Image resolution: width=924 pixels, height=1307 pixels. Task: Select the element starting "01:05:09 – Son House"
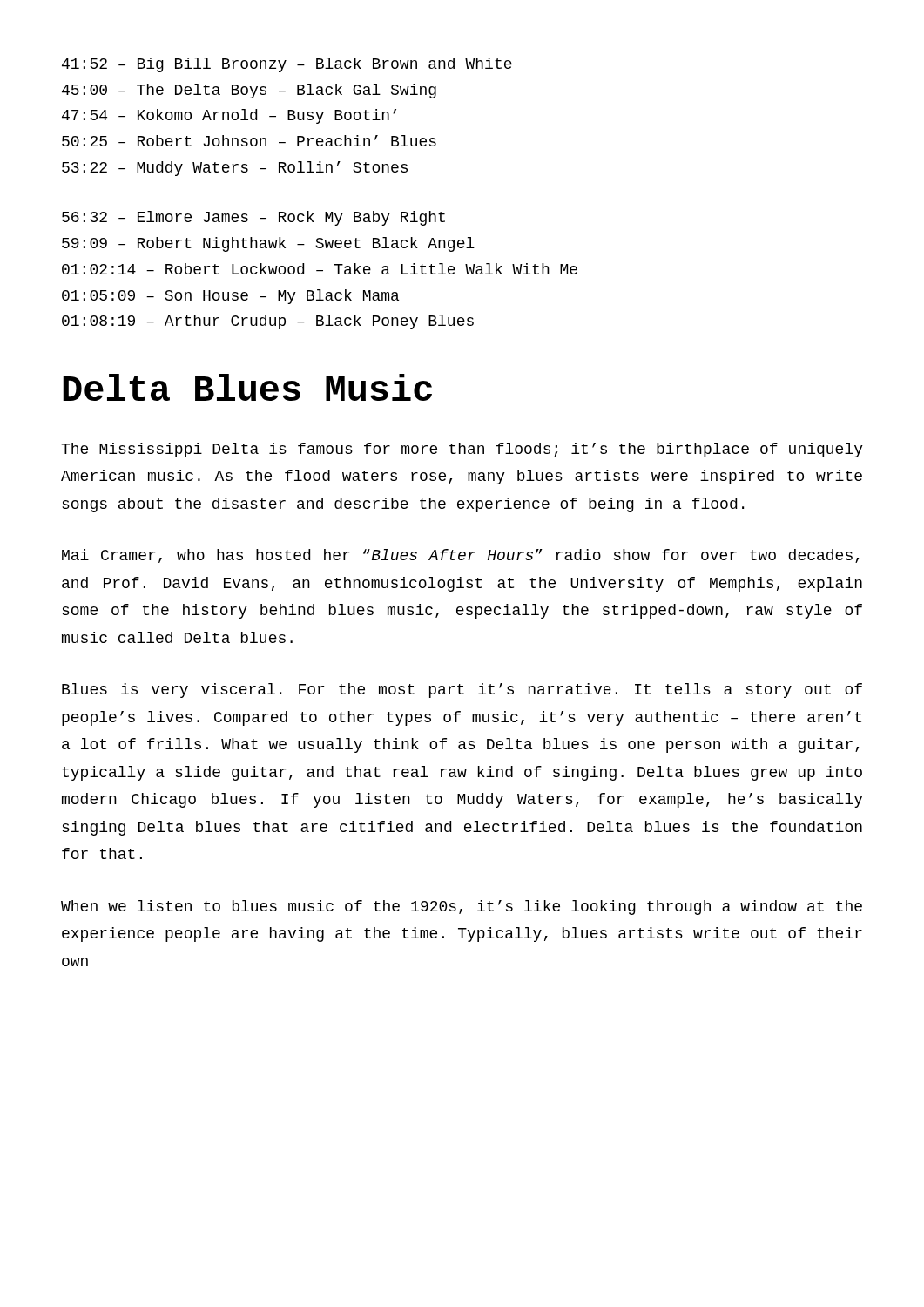coord(230,296)
